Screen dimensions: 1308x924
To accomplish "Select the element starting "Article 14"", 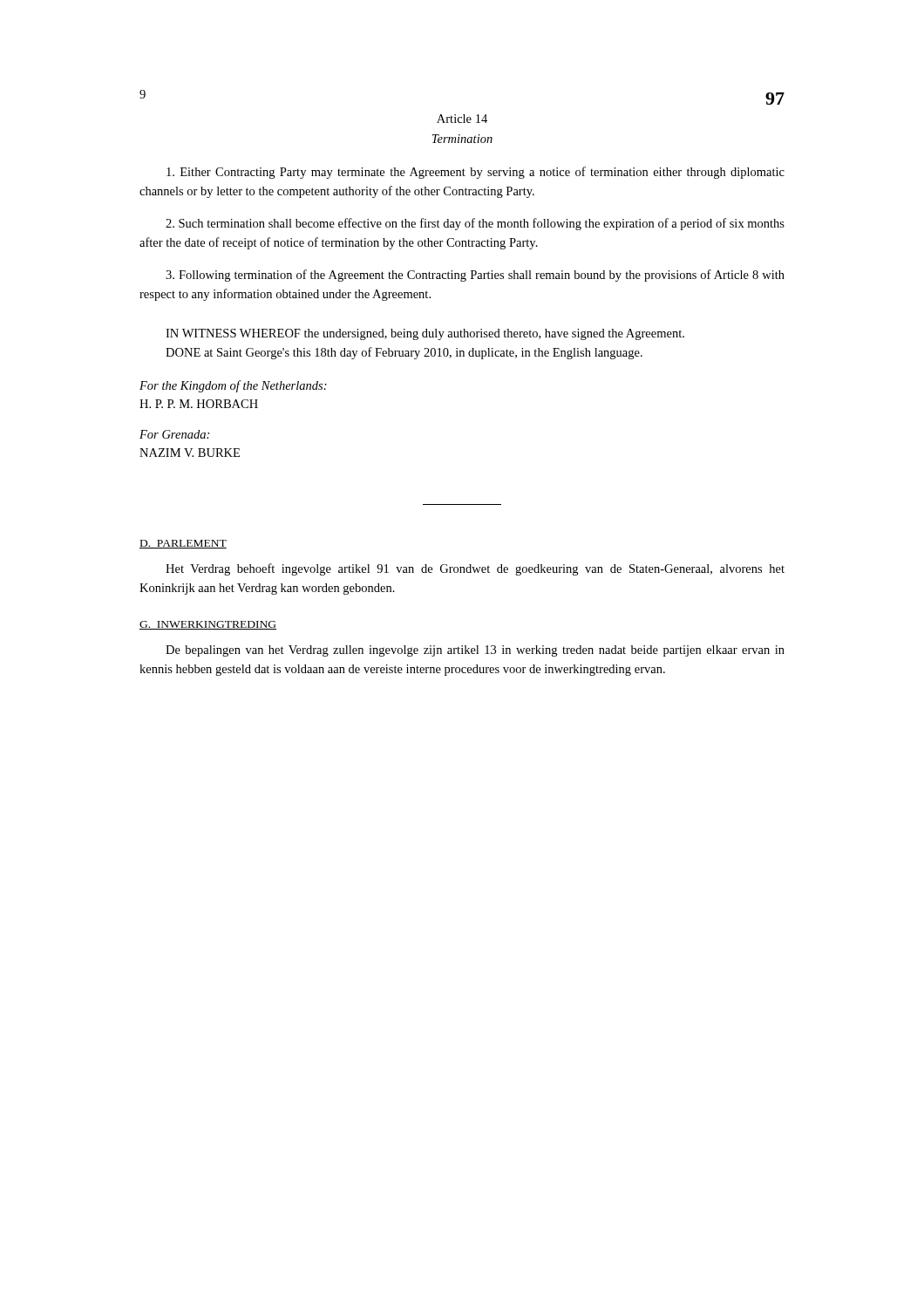I will [462, 119].
